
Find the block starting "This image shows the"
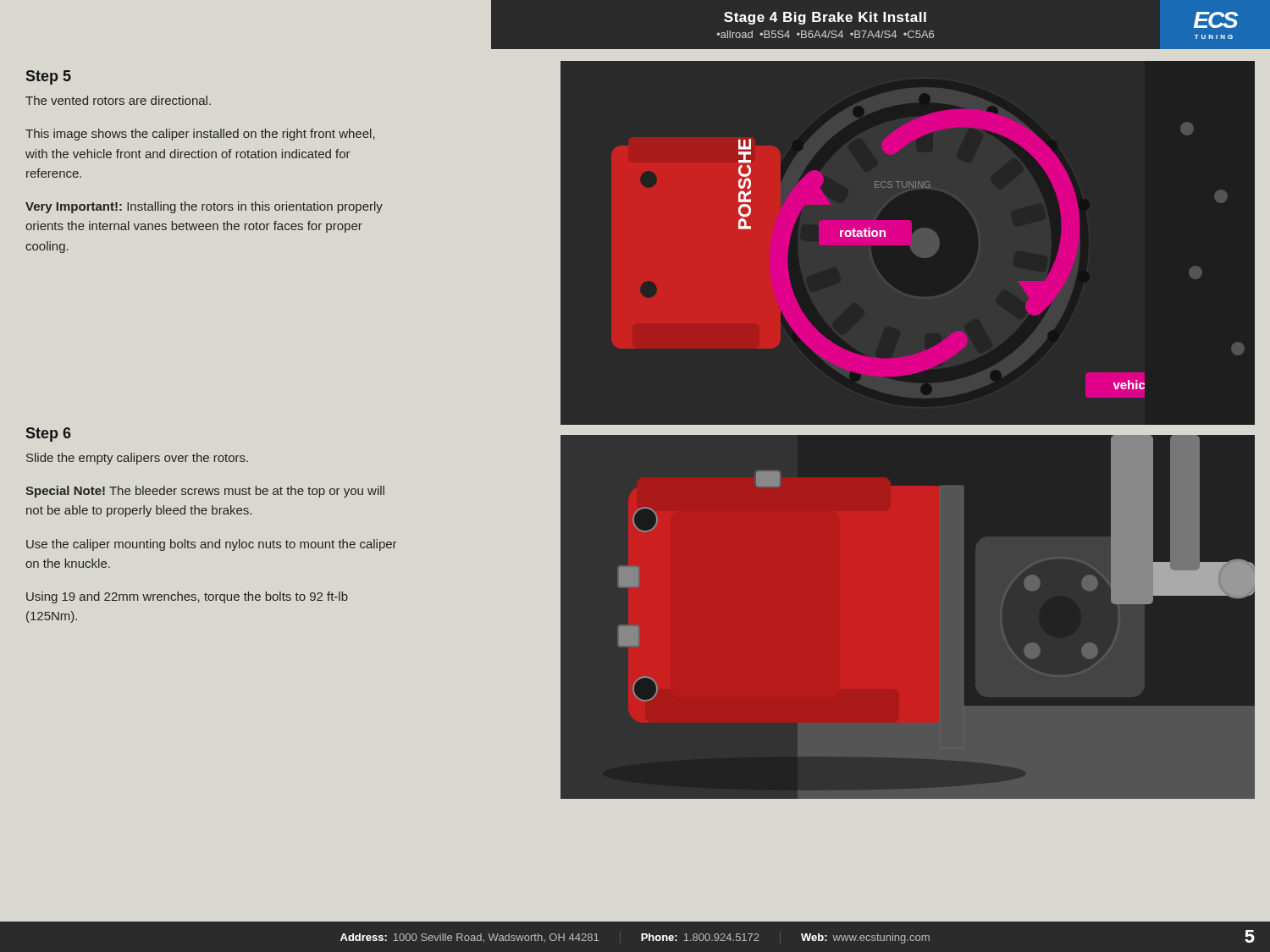coord(200,153)
